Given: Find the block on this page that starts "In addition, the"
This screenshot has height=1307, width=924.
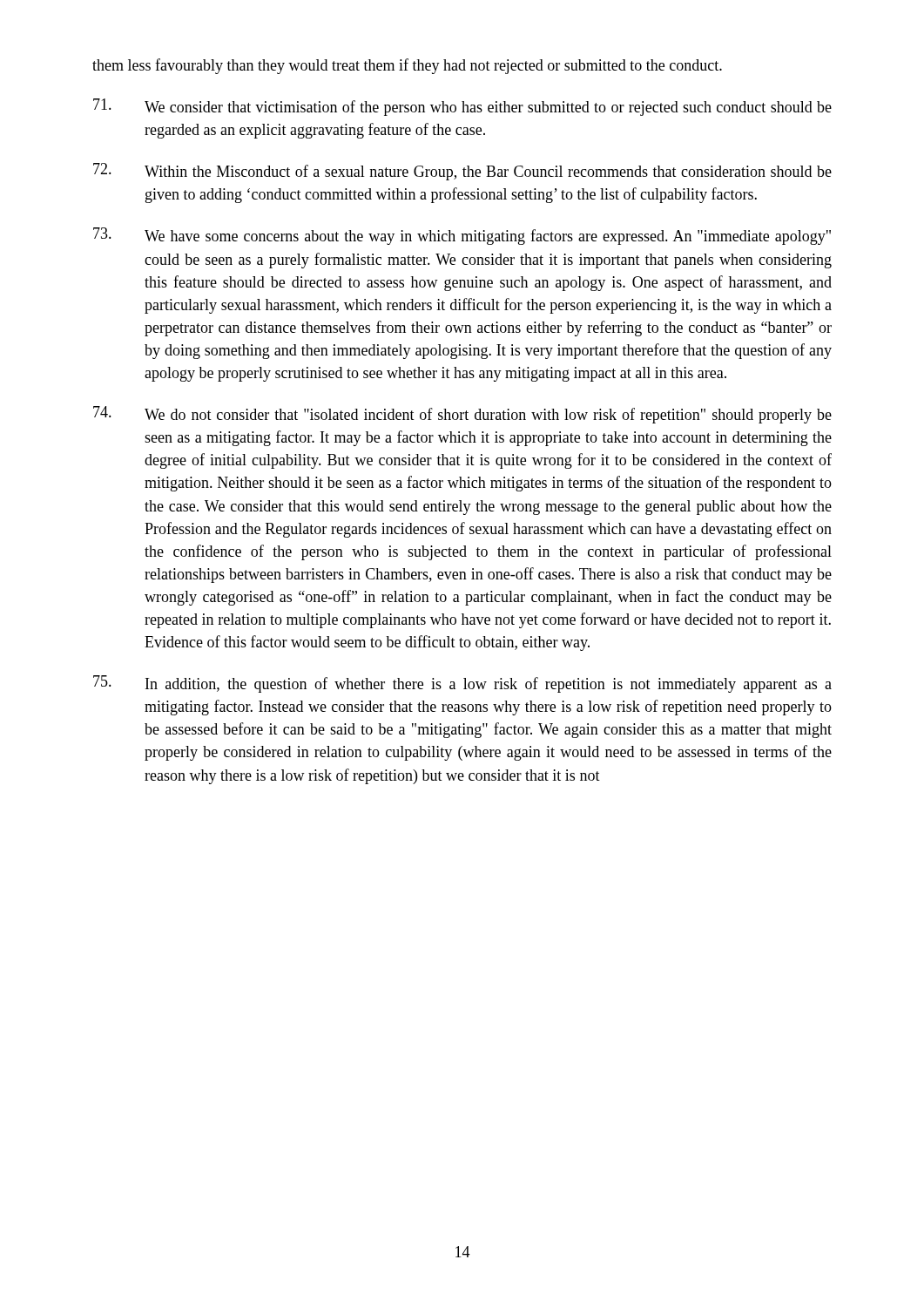Looking at the screenshot, I should [462, 730].
